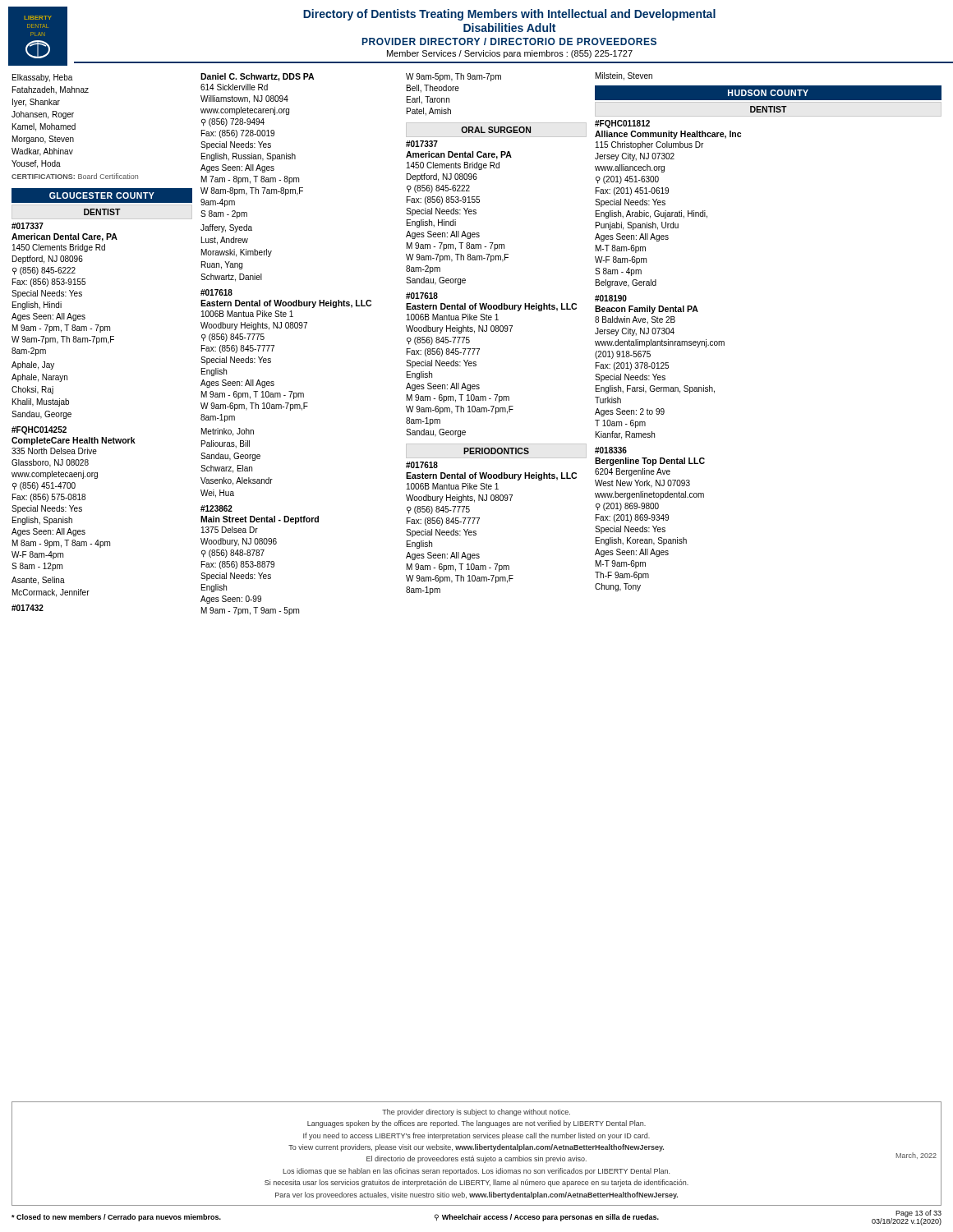Click on the block starting "018336 Bergenline Top Dental LLC 6204"

[x=611, y=450]
